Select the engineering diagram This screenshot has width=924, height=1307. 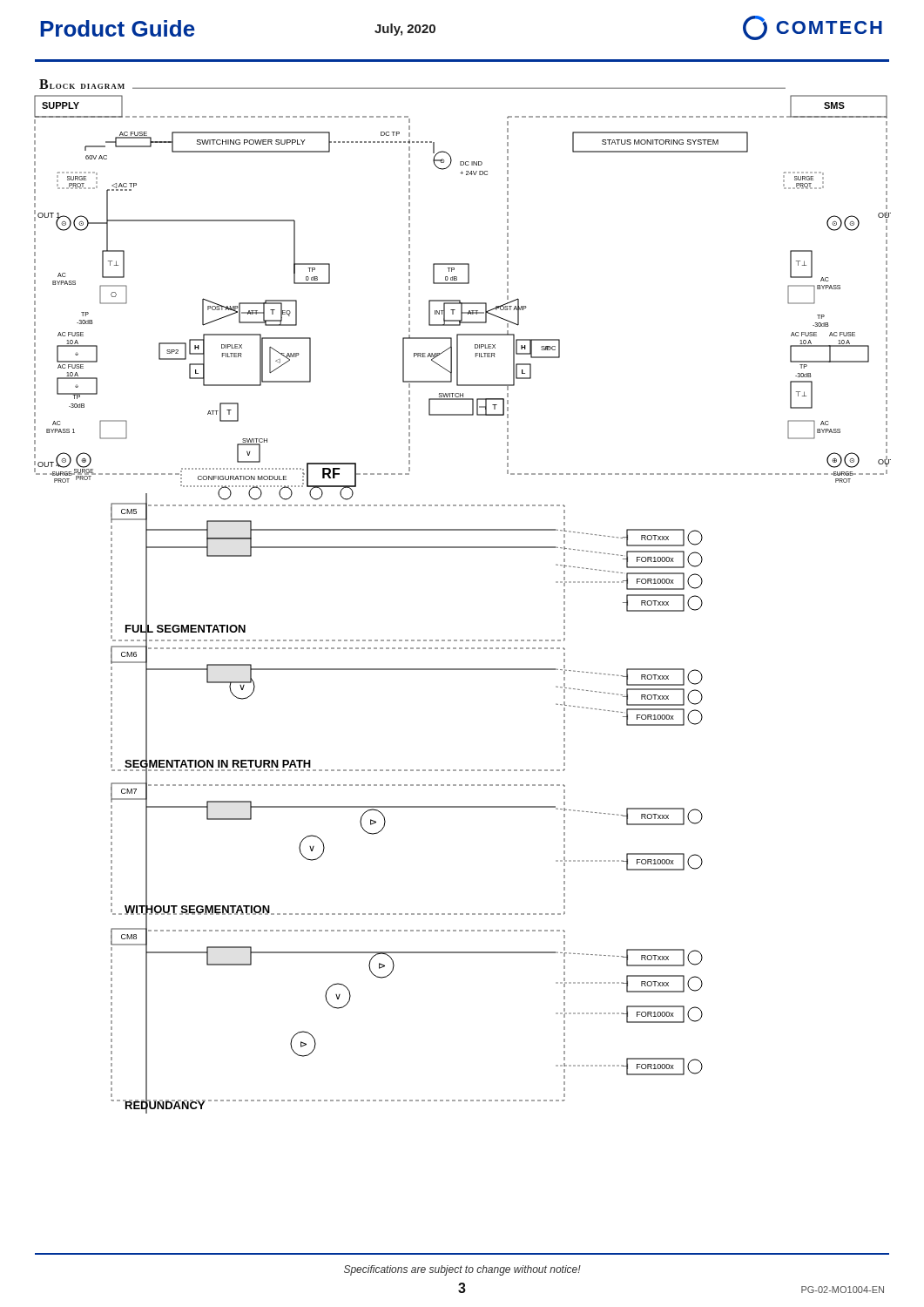462,652
